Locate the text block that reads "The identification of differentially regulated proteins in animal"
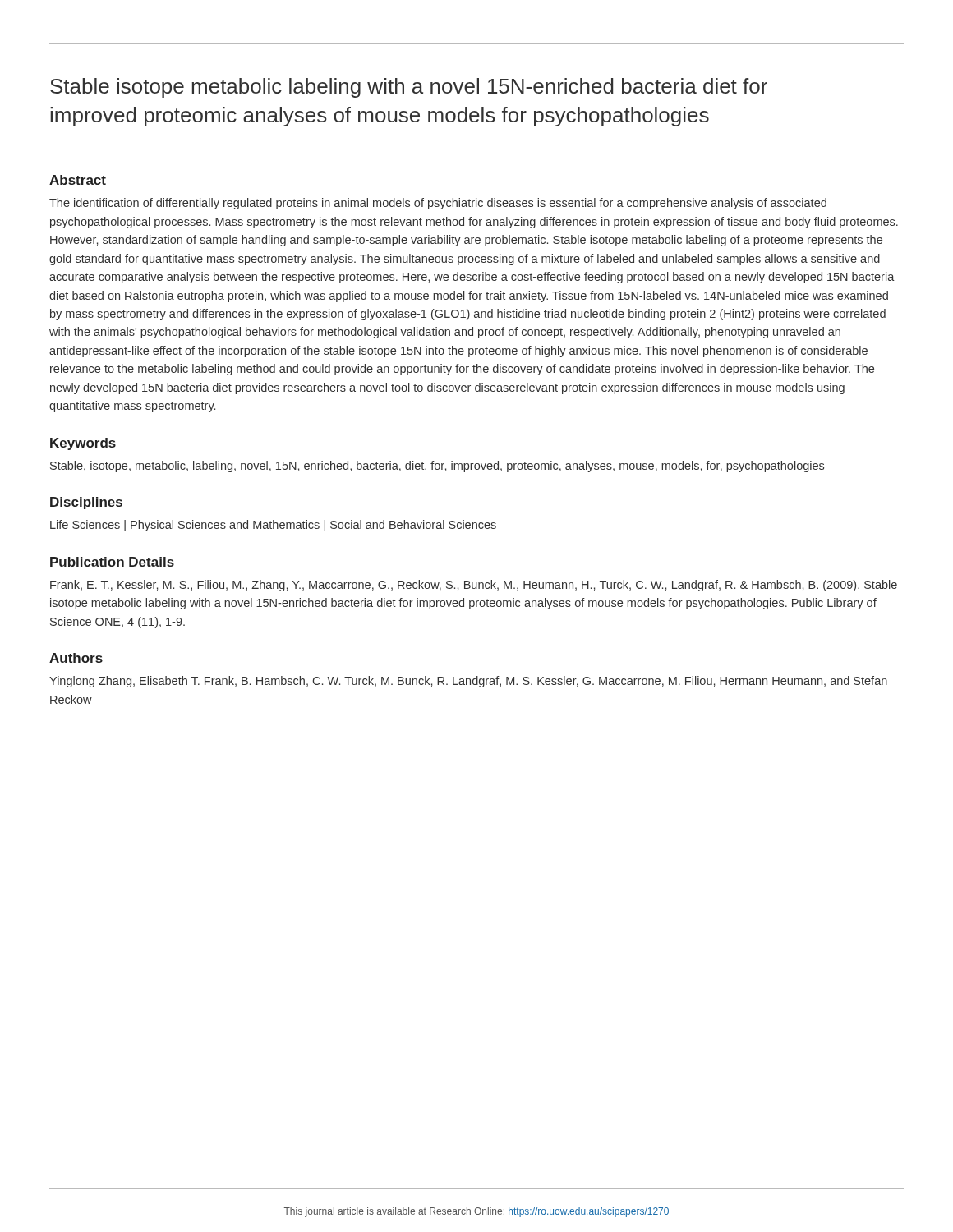The image size is (953, 1232). pyautogui.click(x=476, y=305)
